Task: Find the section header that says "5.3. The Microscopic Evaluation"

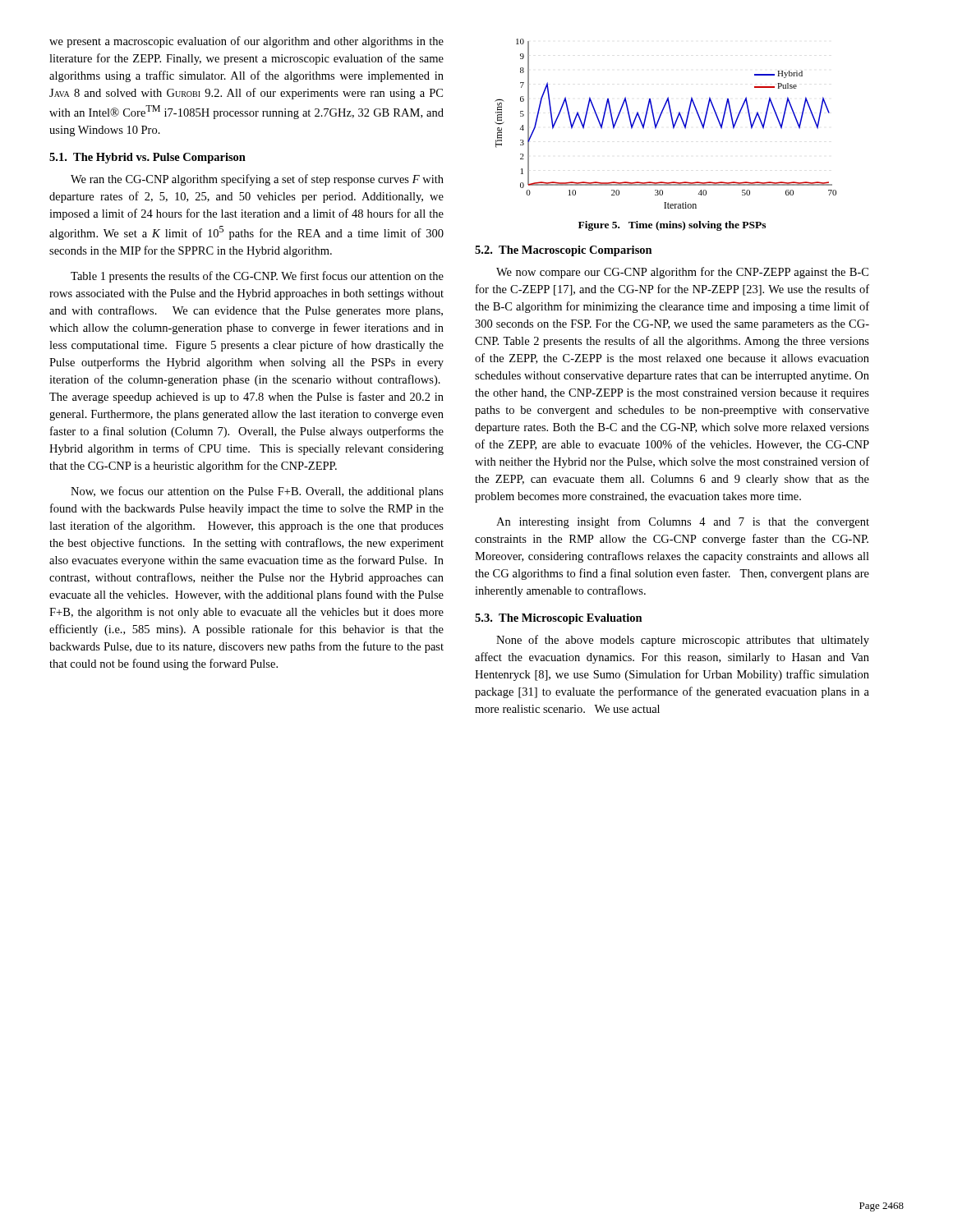Action: (x=558, y=618)
